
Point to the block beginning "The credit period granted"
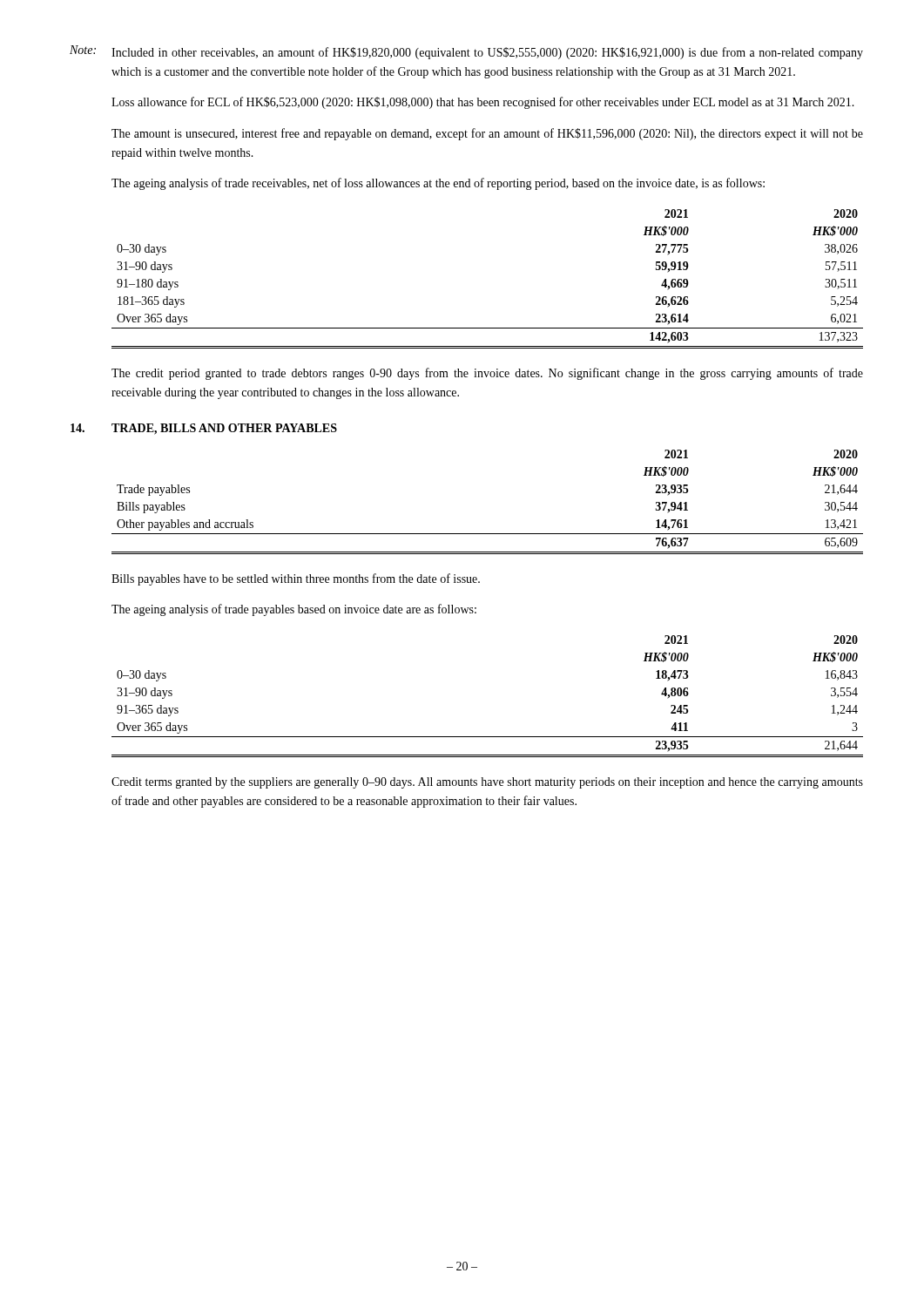487,383
